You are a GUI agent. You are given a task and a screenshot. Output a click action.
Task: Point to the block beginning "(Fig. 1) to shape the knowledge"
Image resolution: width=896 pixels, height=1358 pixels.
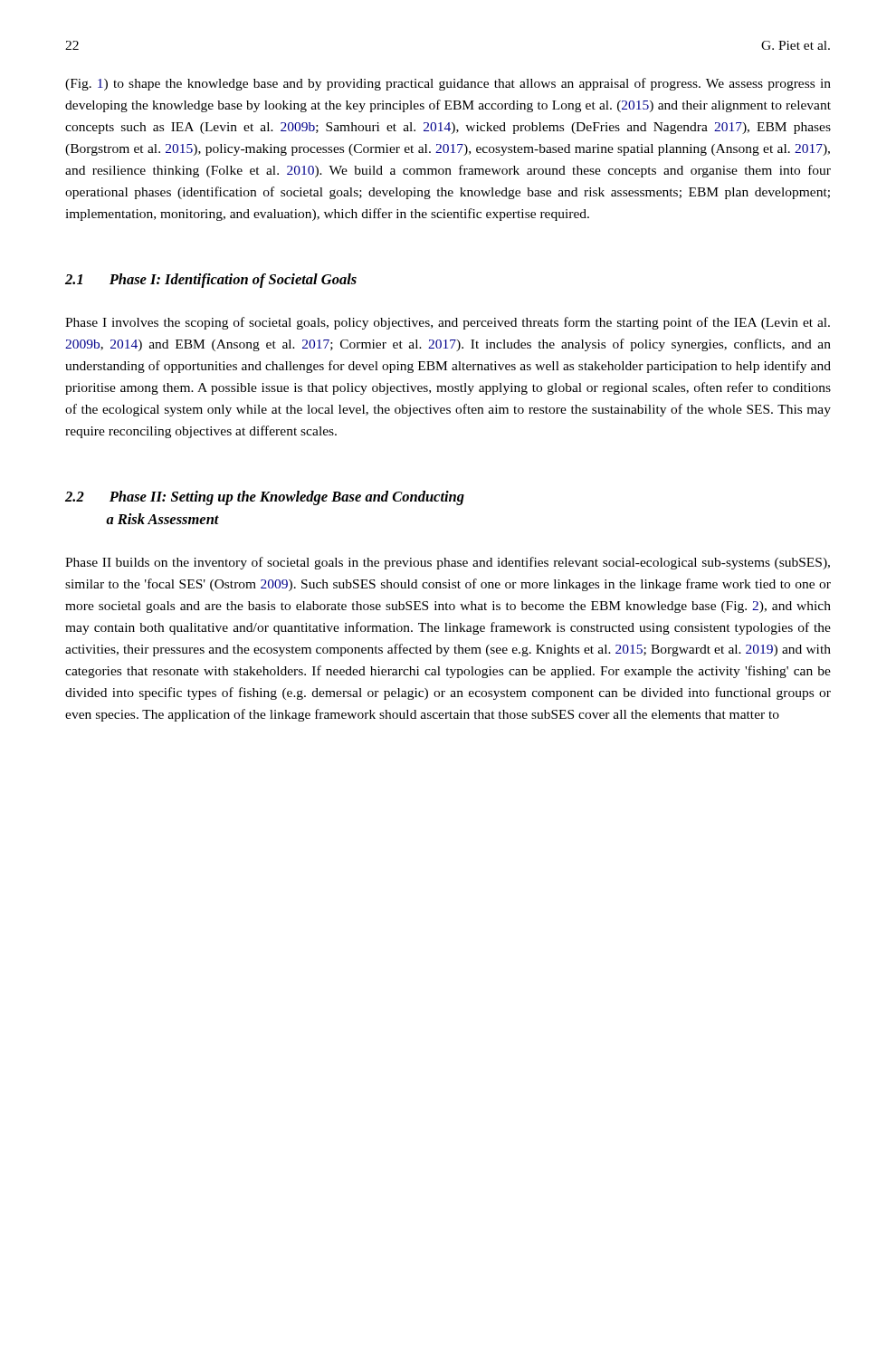[x=448, y=148]
